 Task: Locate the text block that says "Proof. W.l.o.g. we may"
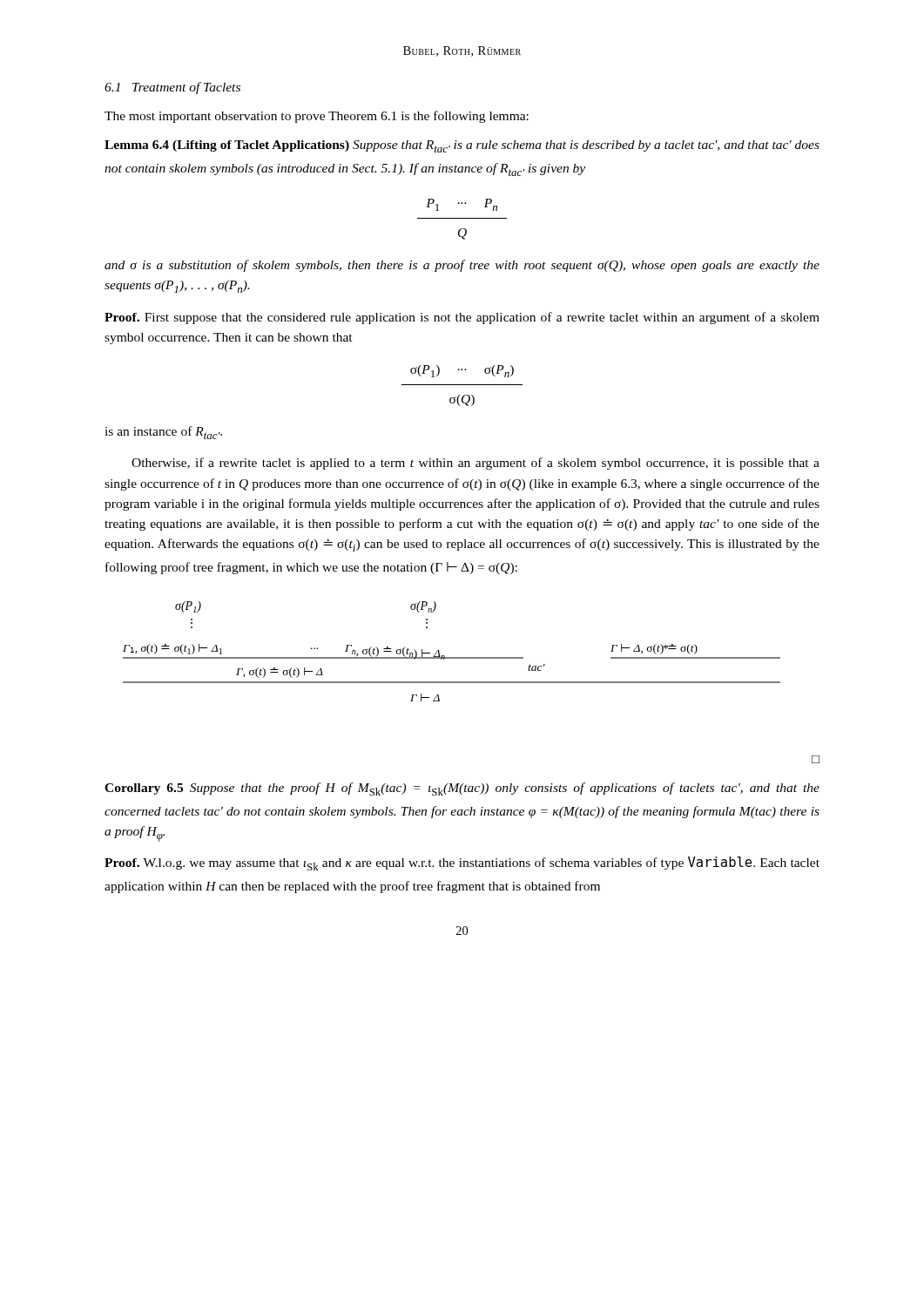462,874
